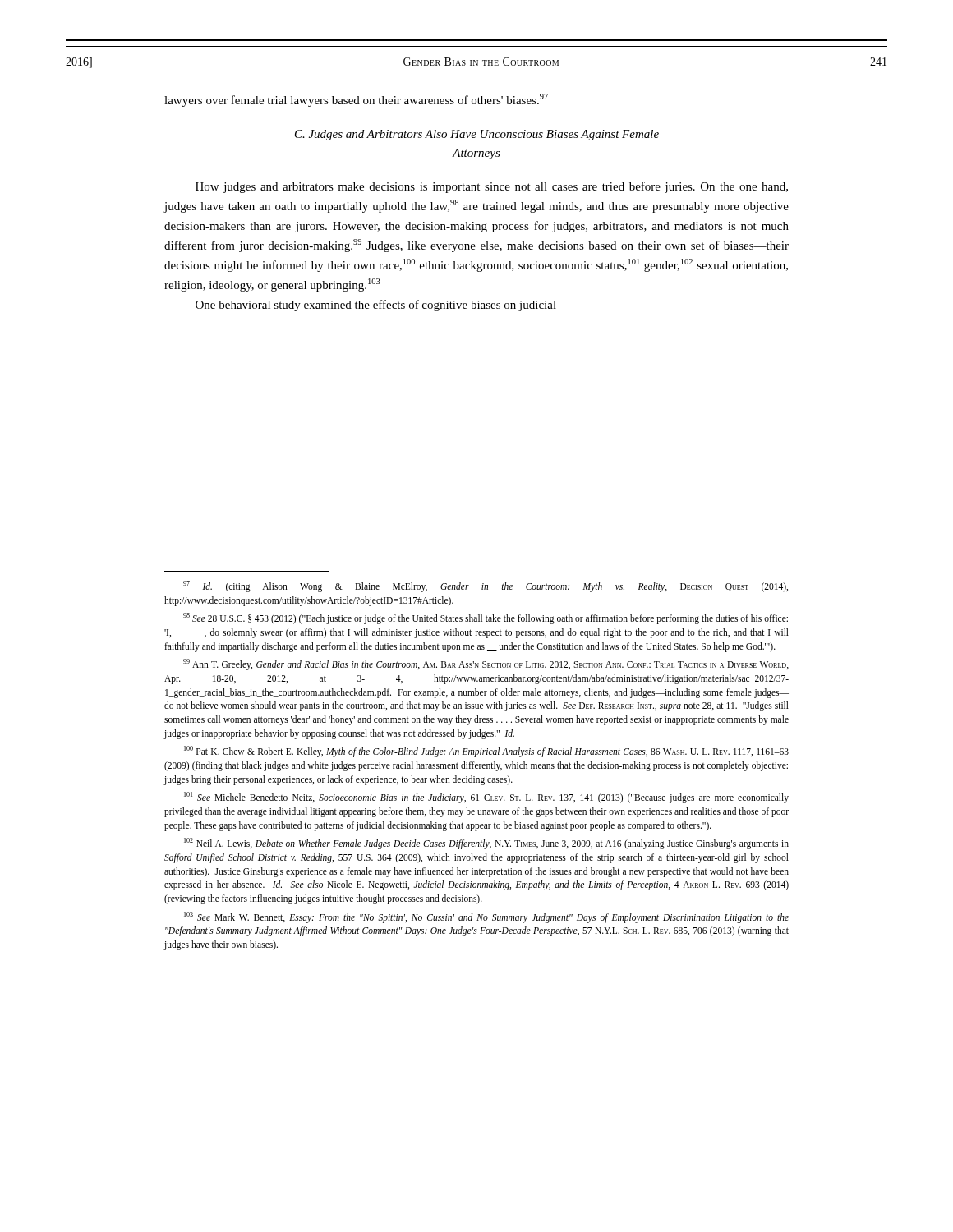
Task: Click on the text block starting "C. Judges and Arbitrators Also Have Unconscious"
Action: [x=476, y=143]
